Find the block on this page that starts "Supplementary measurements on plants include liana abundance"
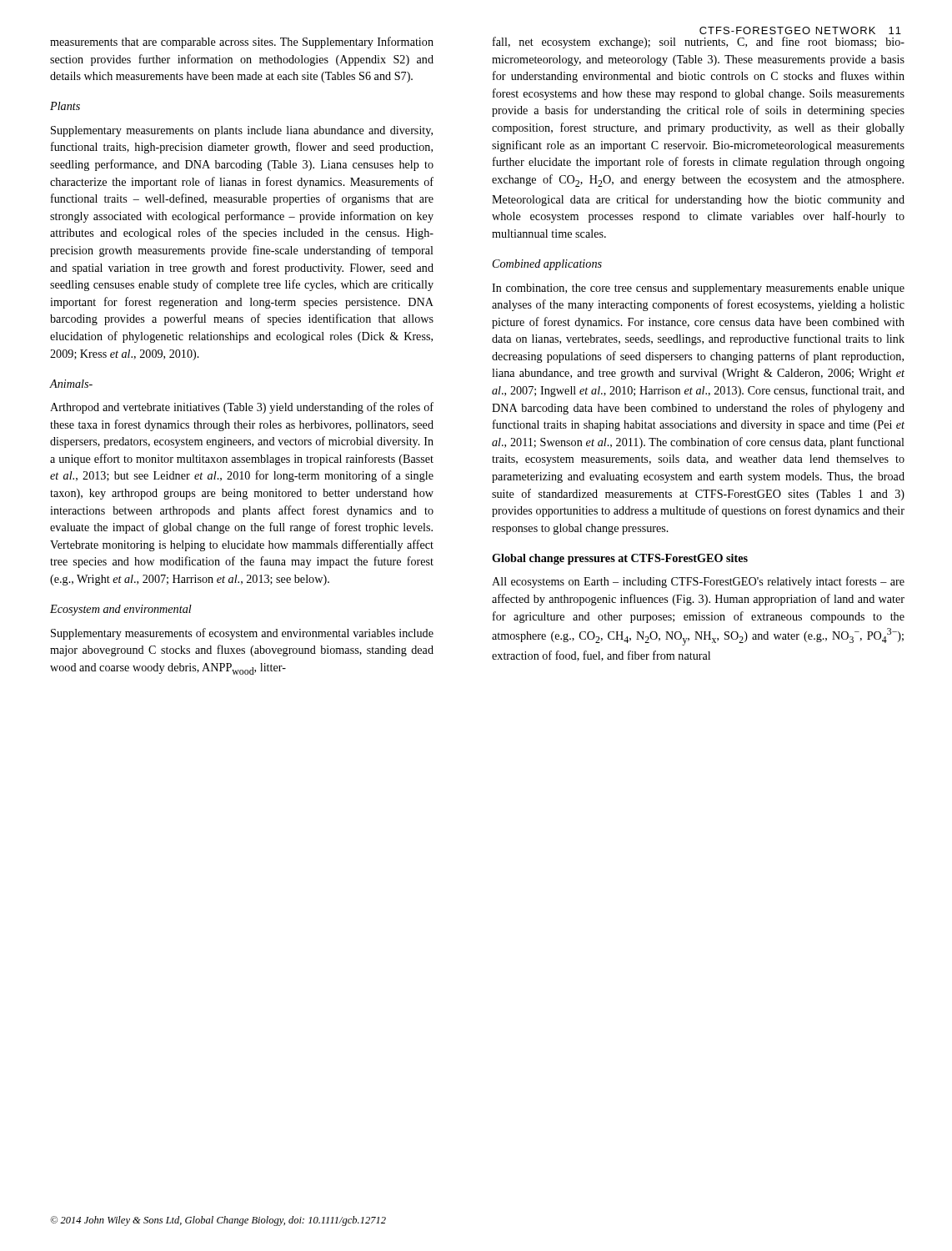The width and height of the screenshot is (952, 1251). [x=242, y=242]
